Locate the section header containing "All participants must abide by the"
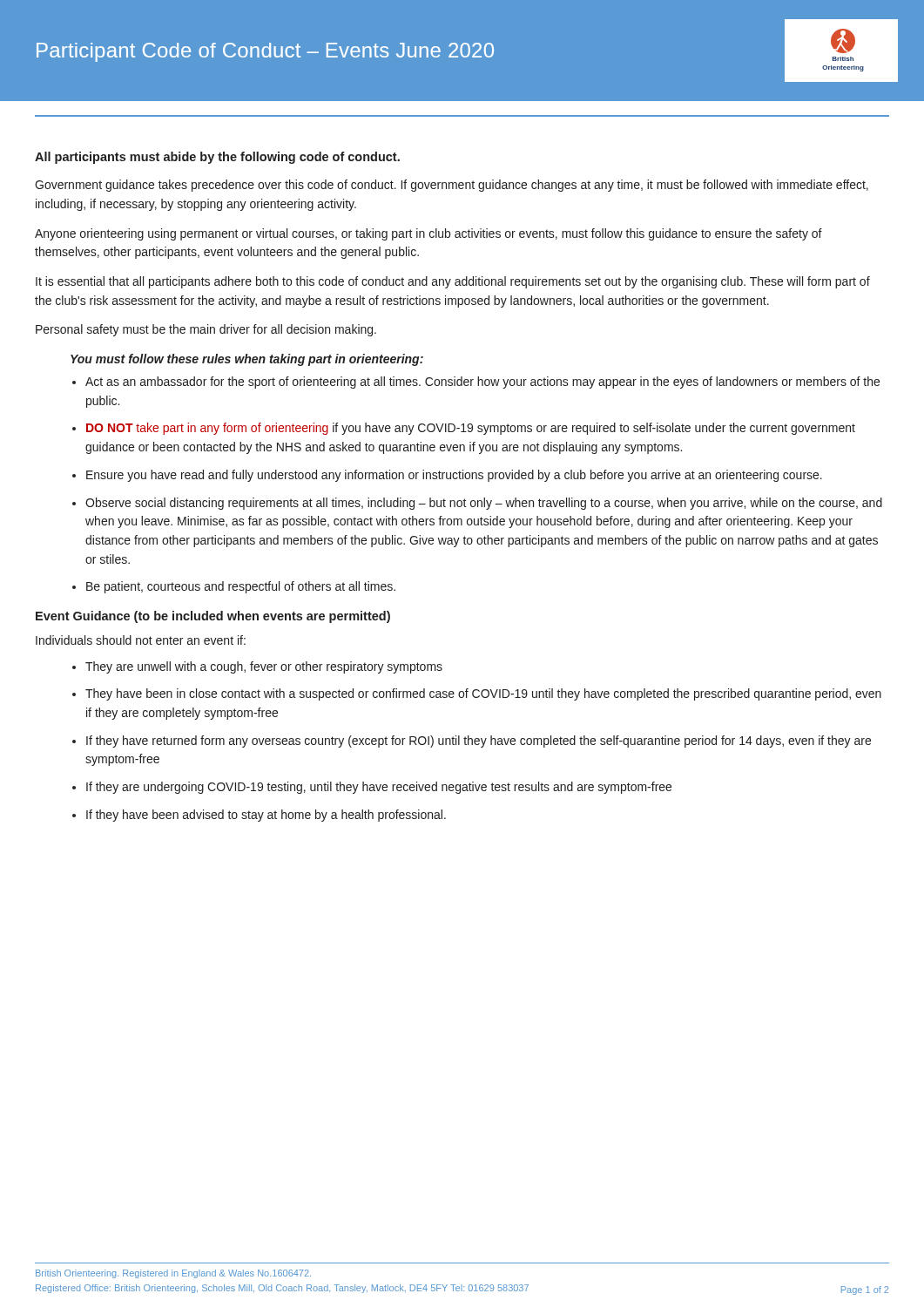 tap(218, 157)
